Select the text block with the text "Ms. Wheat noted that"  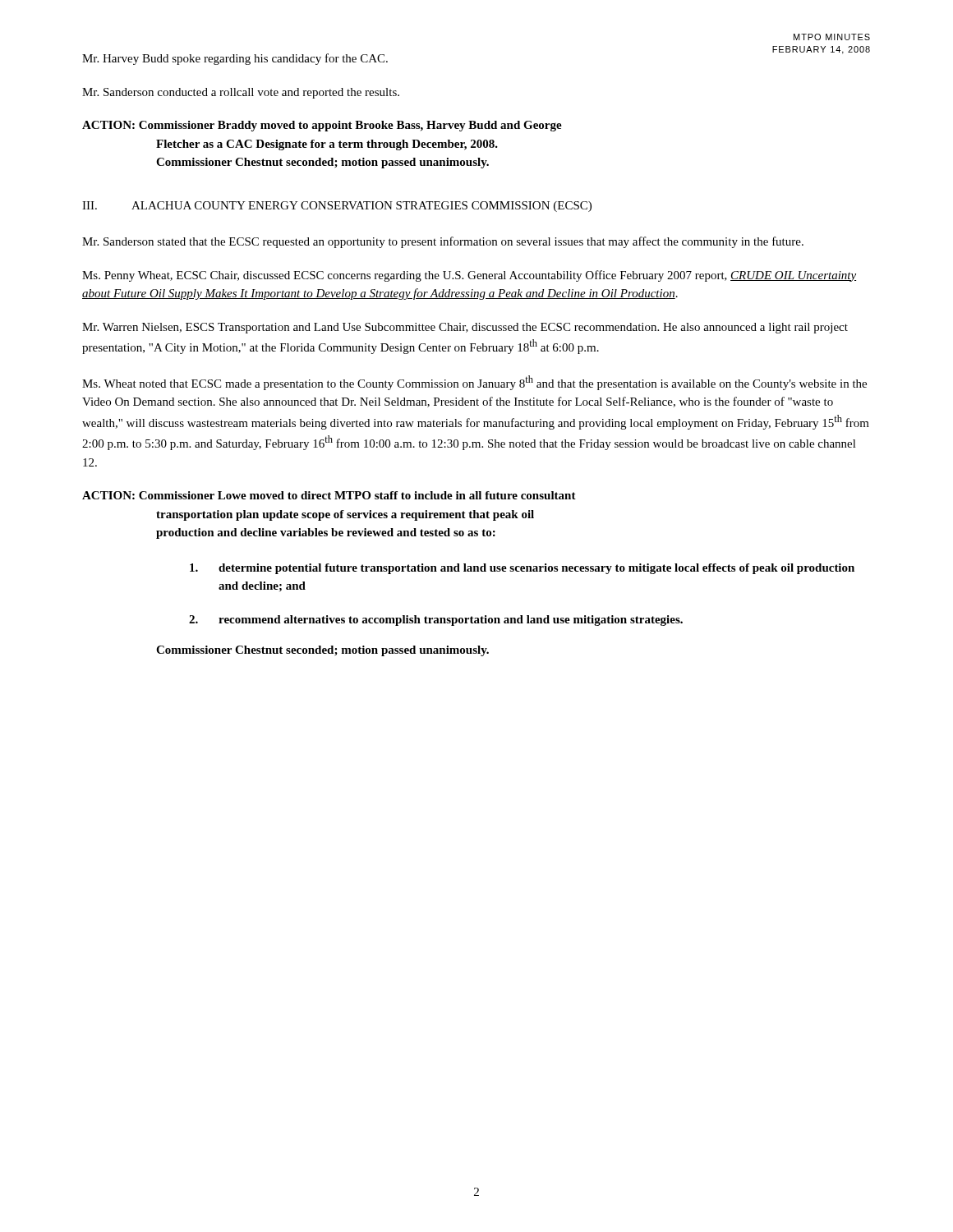[x=476, y=421]
